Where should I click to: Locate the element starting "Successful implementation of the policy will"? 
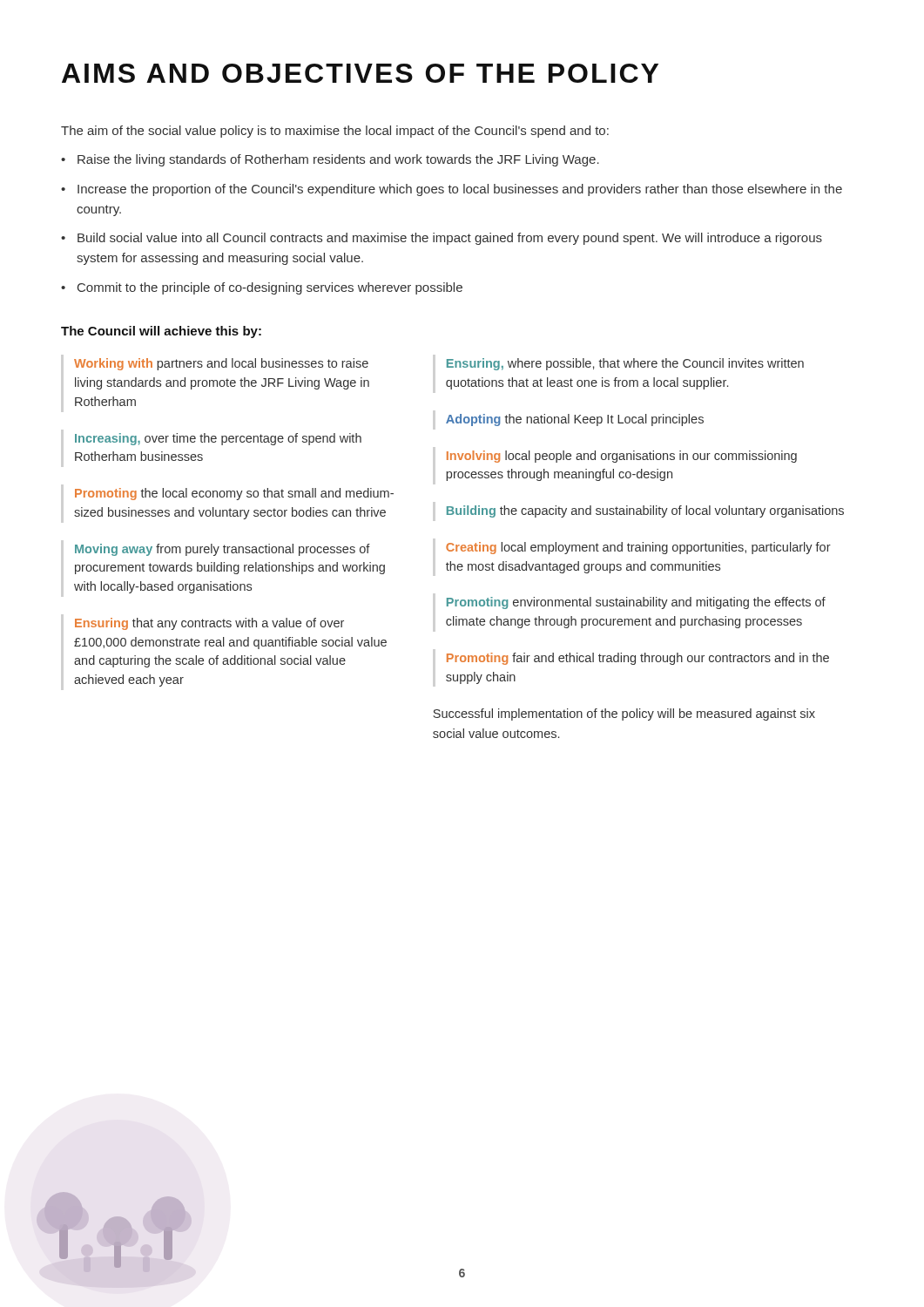coord(624,724)
